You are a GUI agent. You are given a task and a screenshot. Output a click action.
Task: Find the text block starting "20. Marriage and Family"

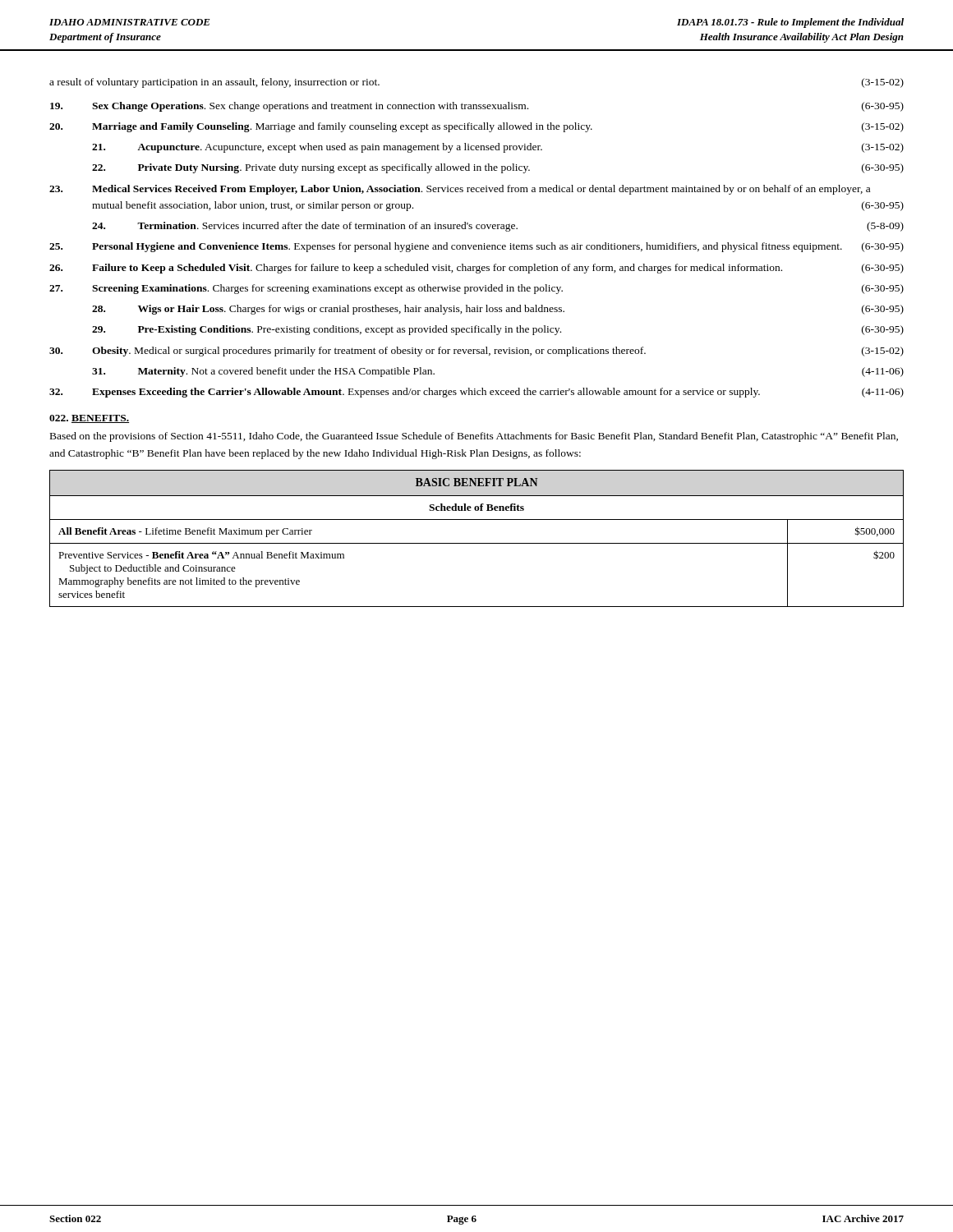click(476, 126)
